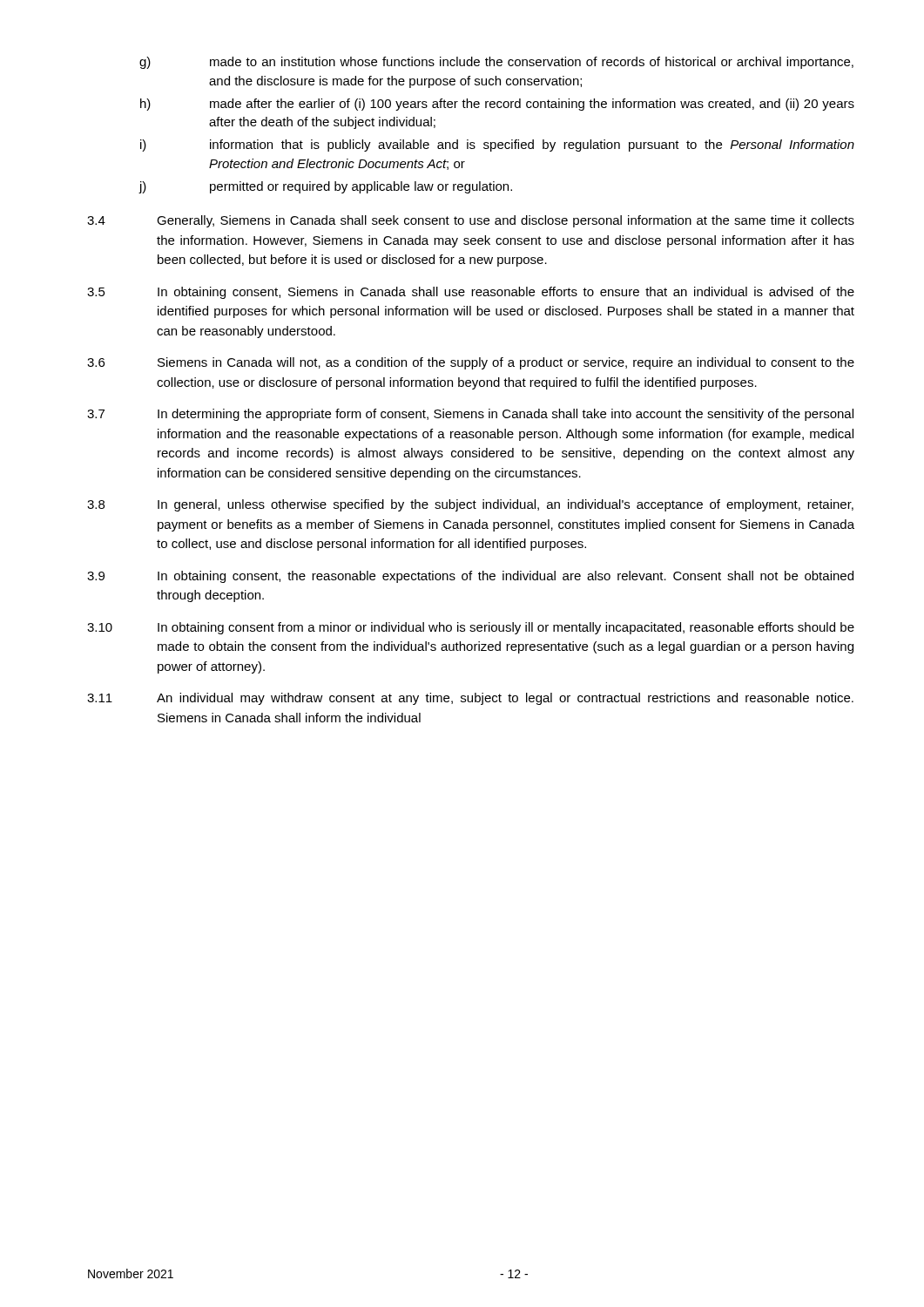The image size is (924, 1307).
Task: Click on the element starting "8 In general, unless otherwise specified by"
Action: [471, 524]
